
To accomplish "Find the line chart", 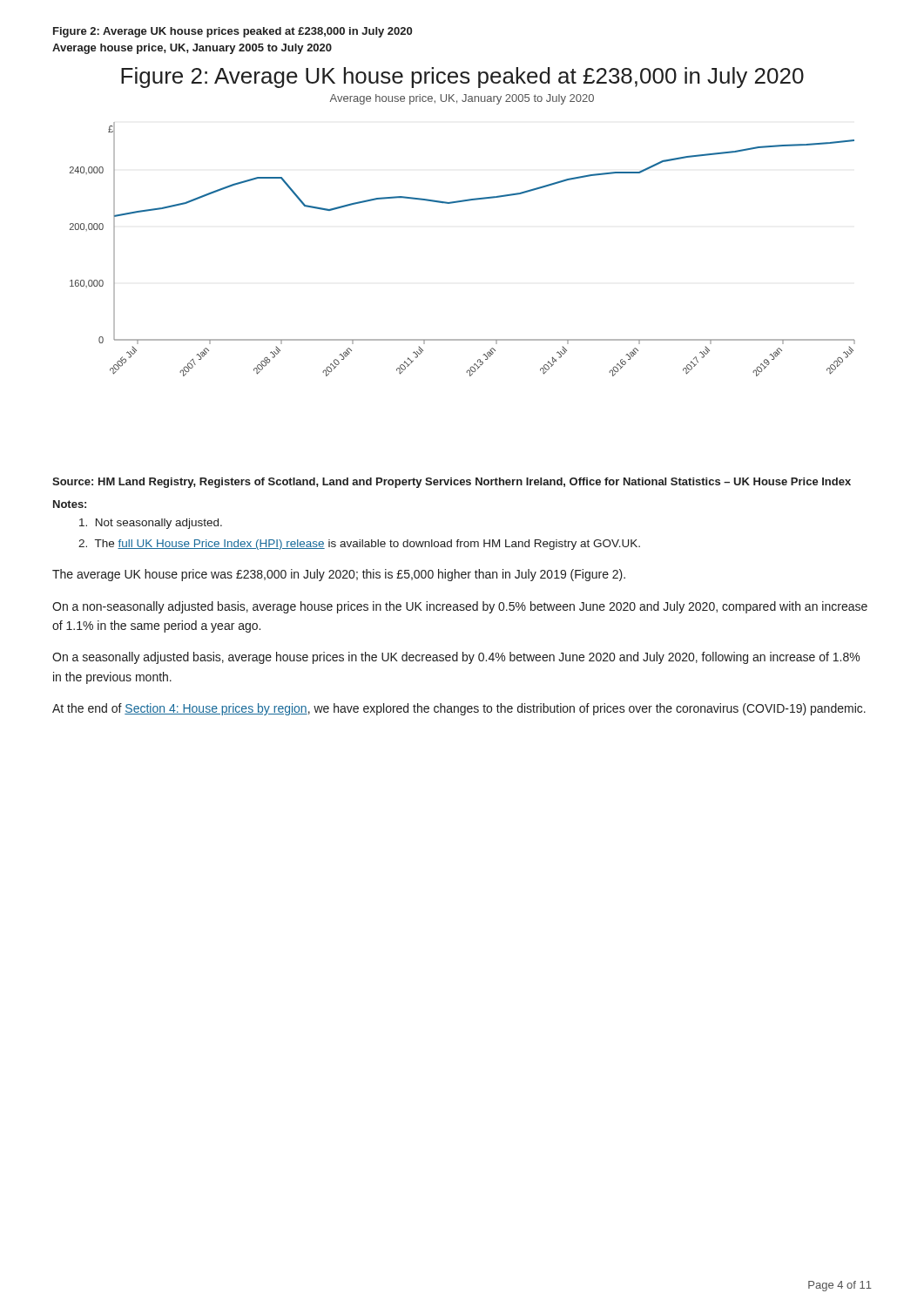I will (x=462, y=254).
